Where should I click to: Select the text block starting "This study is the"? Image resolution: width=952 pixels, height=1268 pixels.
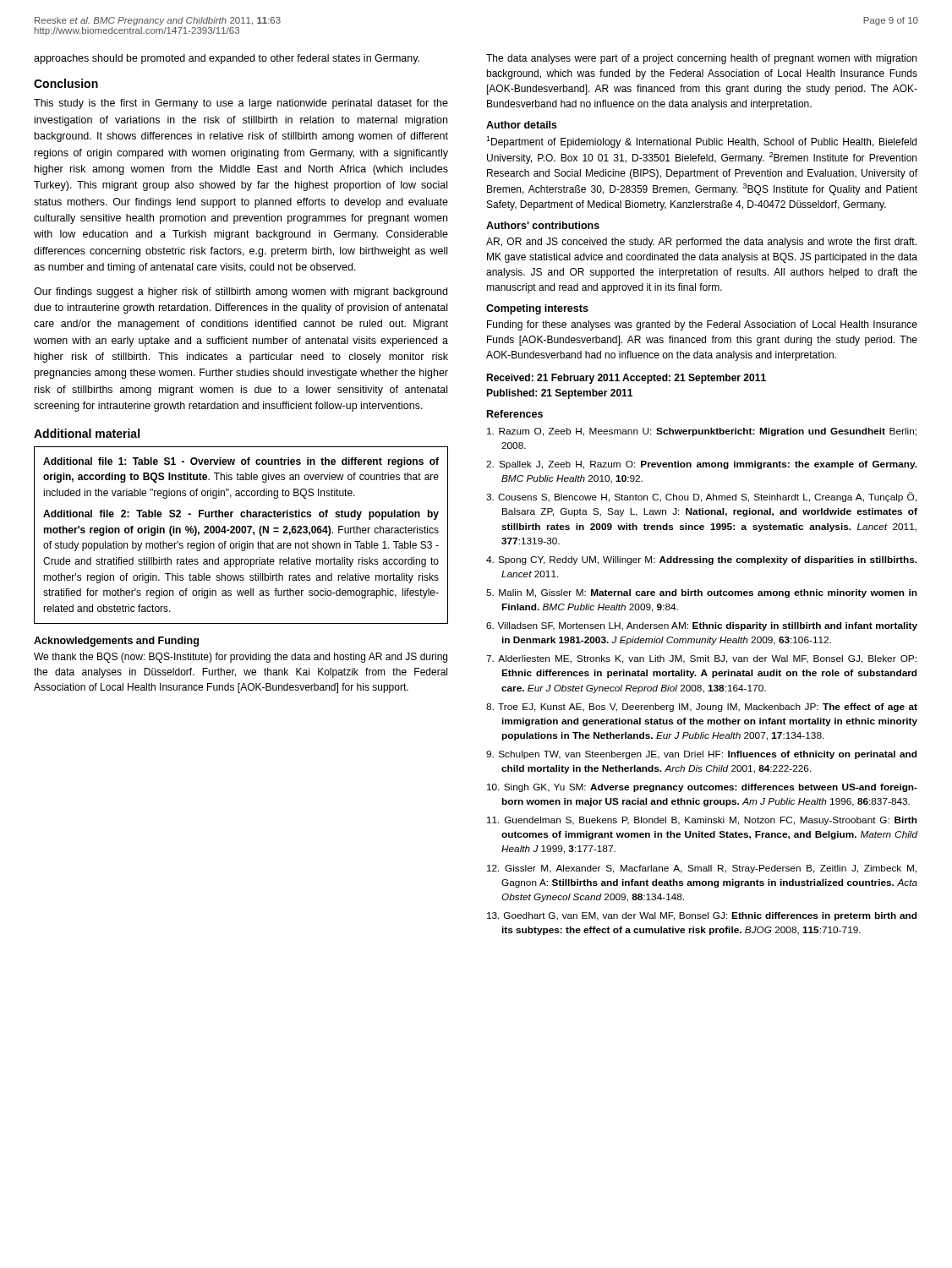(x=241, y=185)
